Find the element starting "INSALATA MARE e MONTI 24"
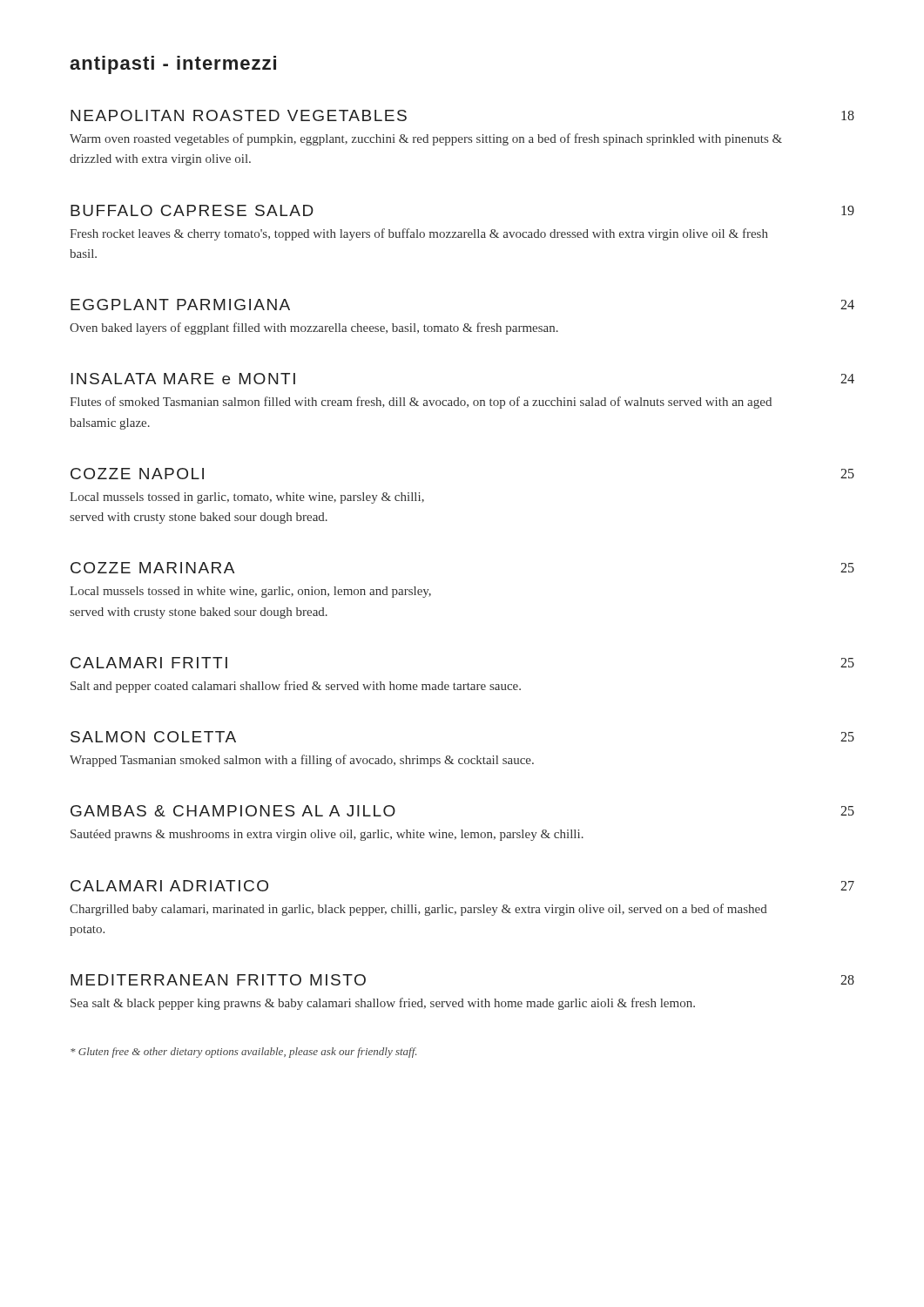The width and height of the screenshot is (924, 1307). pyautogui.click(x=462, y=401)
